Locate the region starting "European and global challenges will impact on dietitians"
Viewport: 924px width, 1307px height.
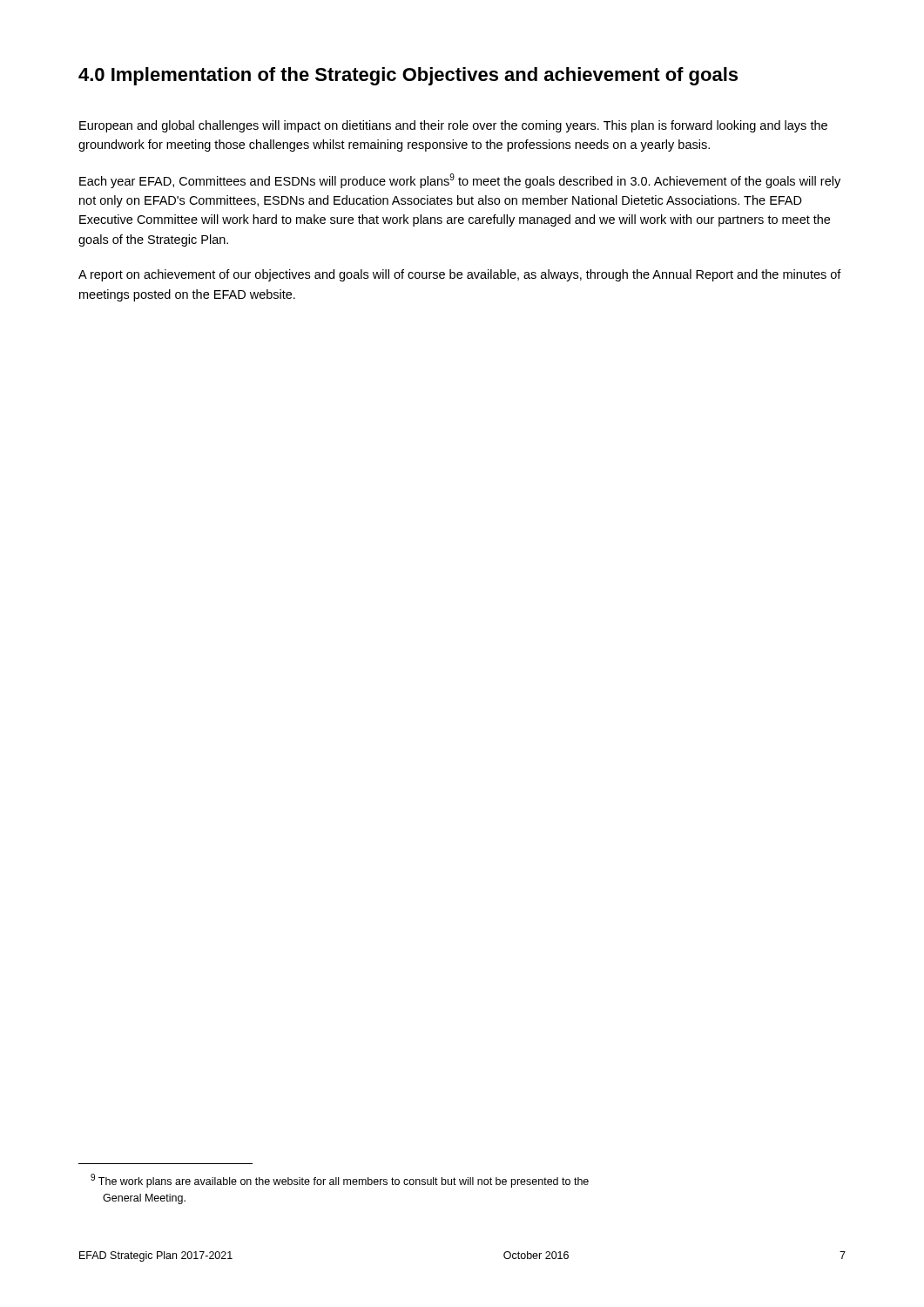coord(453,135)
